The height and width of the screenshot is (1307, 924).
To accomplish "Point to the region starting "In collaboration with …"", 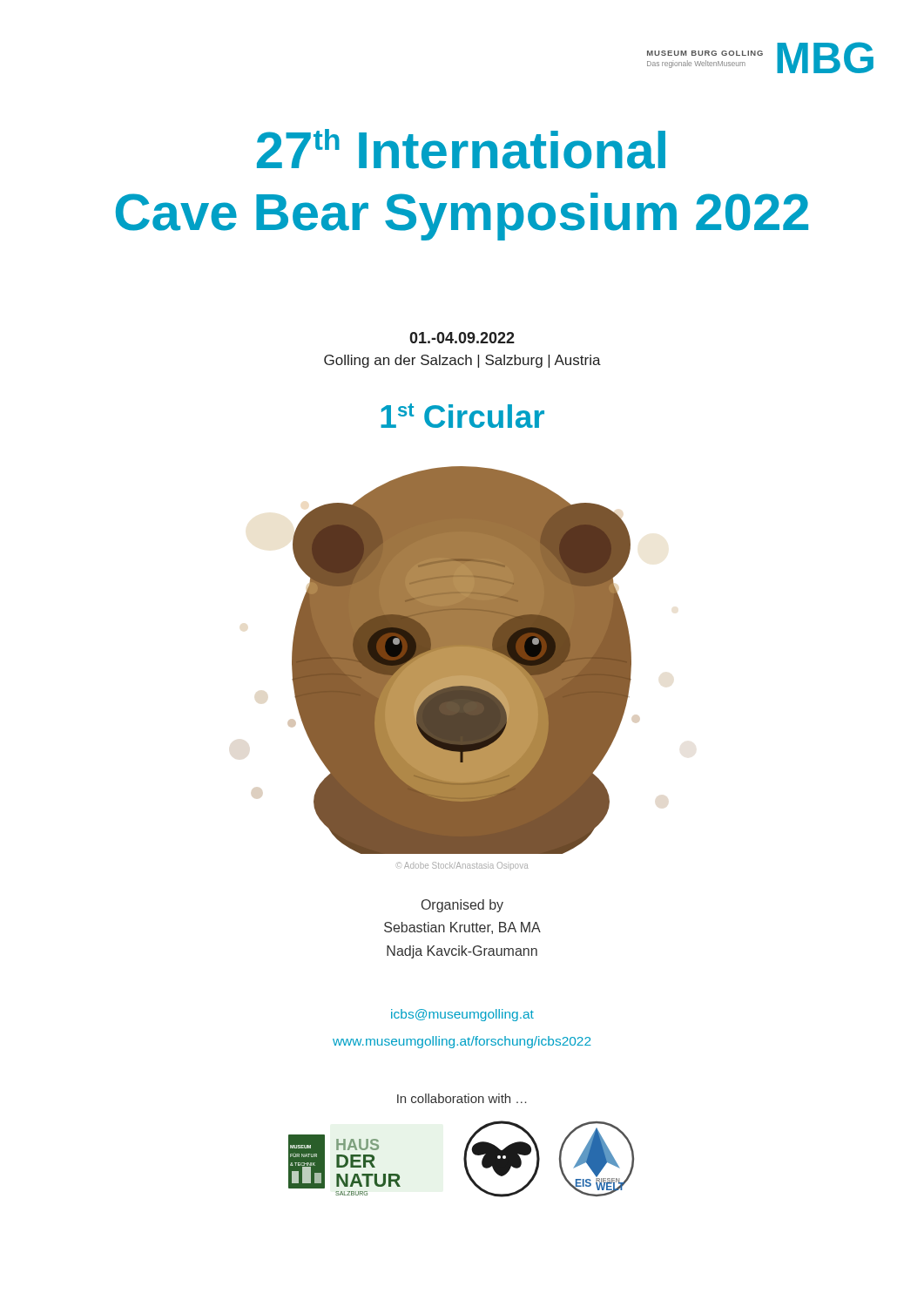I will click(462, 1098).
